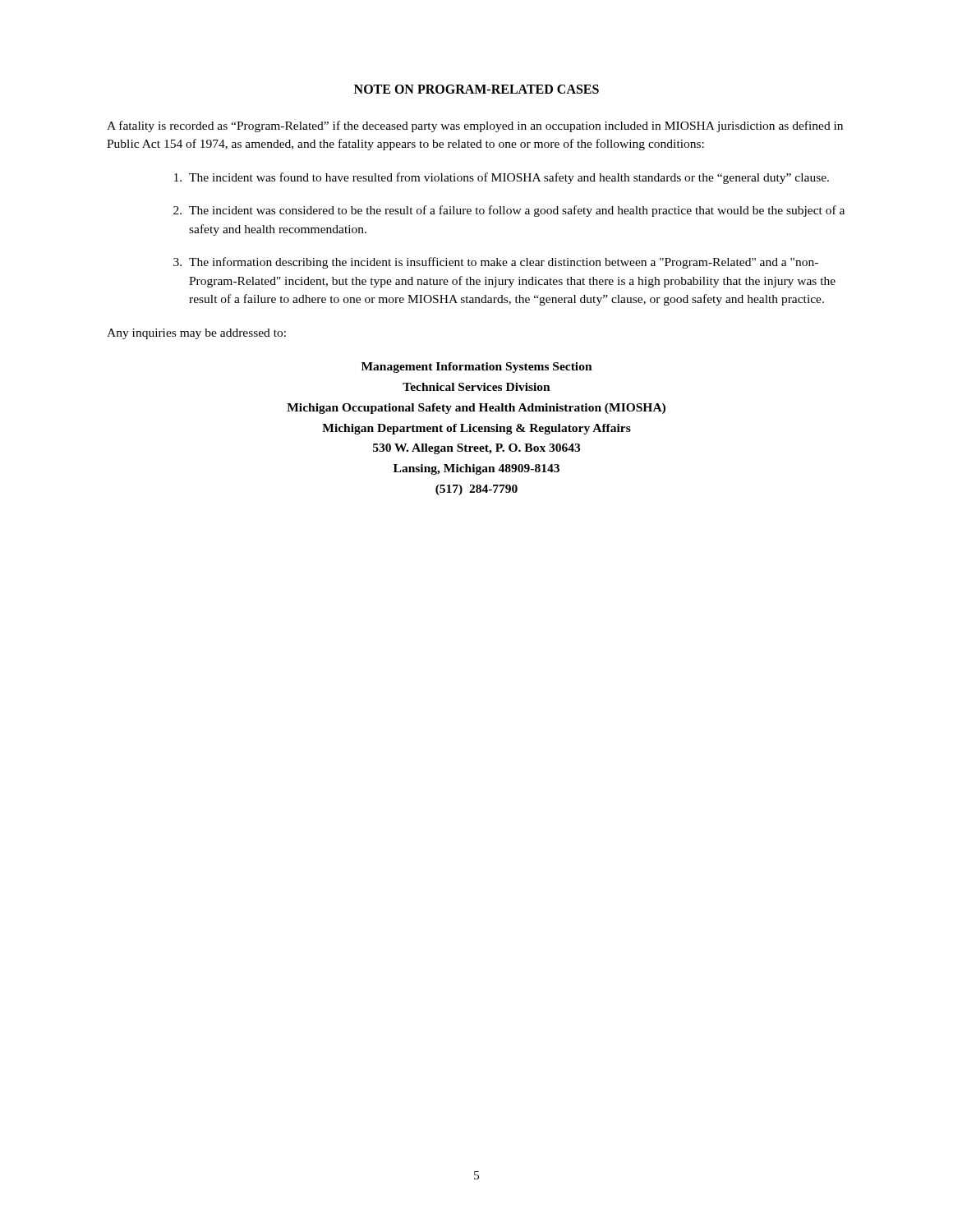Find the text block that reads "Management Information Systems"
The image size is (953, 1232).
pos(476,427)
